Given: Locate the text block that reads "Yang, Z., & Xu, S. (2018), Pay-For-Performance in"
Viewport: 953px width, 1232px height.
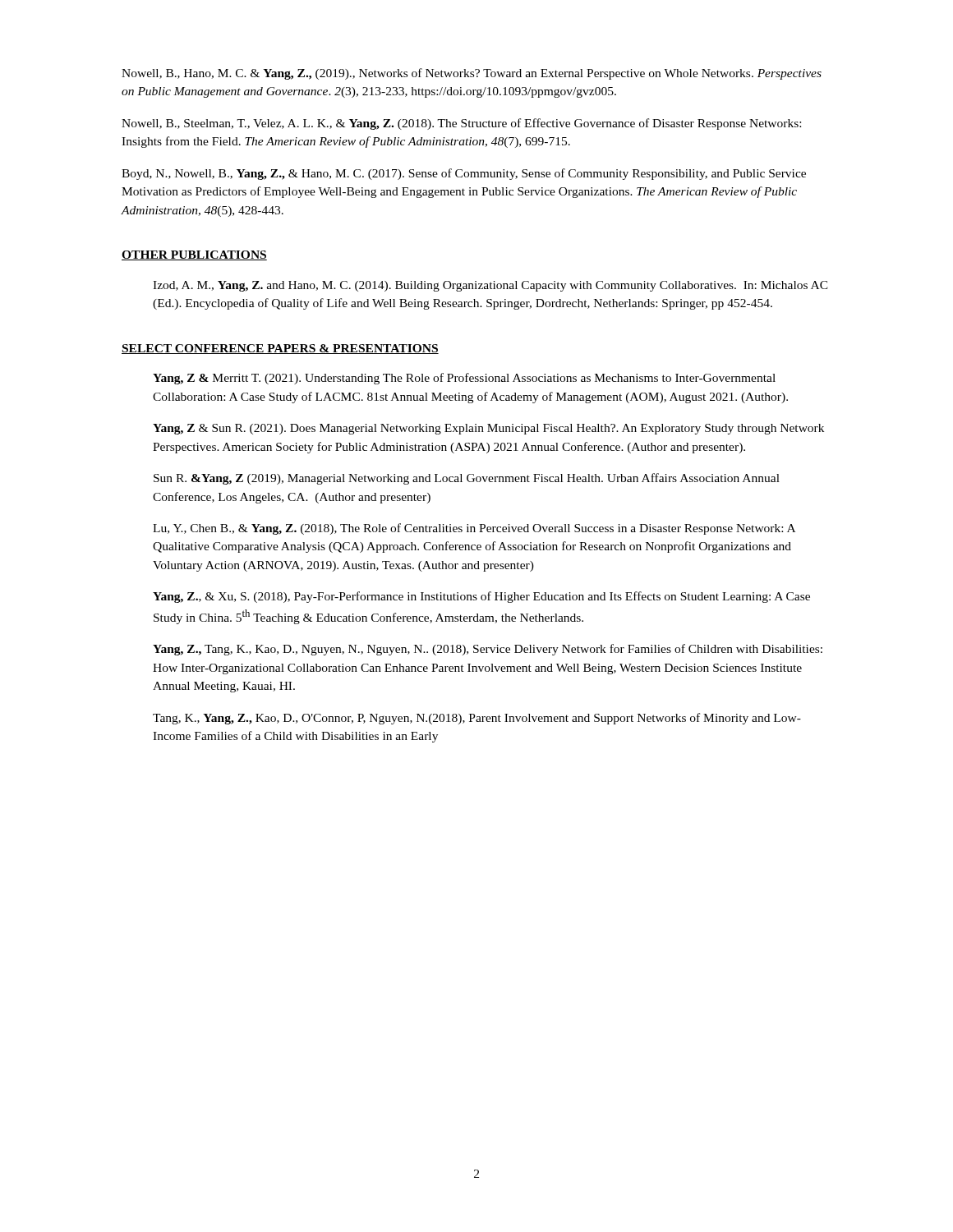Looking at the screenshot, I should pos(482,607).
